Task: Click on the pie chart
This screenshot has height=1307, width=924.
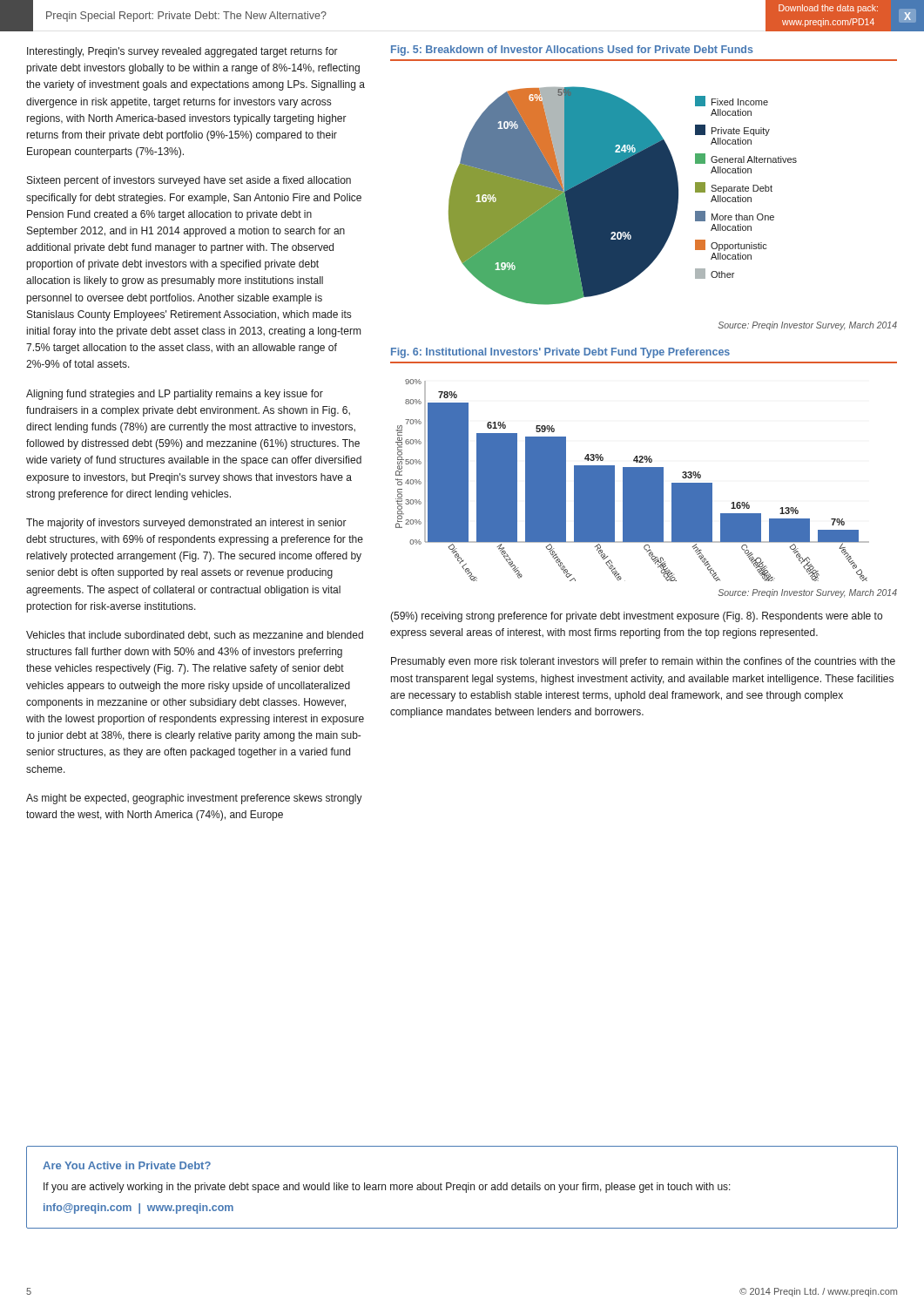Action: coord(644,193)
